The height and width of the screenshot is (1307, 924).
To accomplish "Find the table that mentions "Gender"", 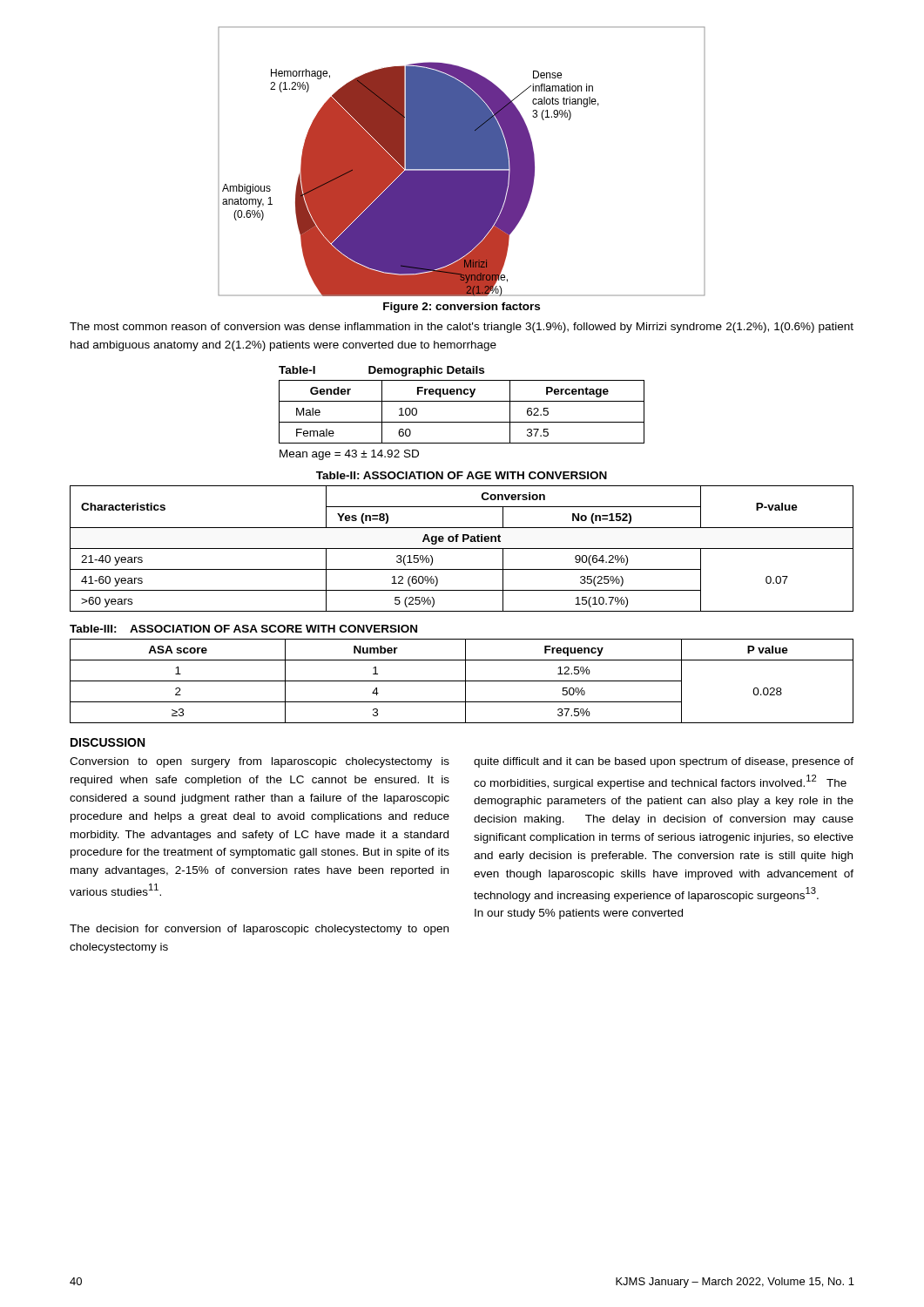I will pos(462,412).
